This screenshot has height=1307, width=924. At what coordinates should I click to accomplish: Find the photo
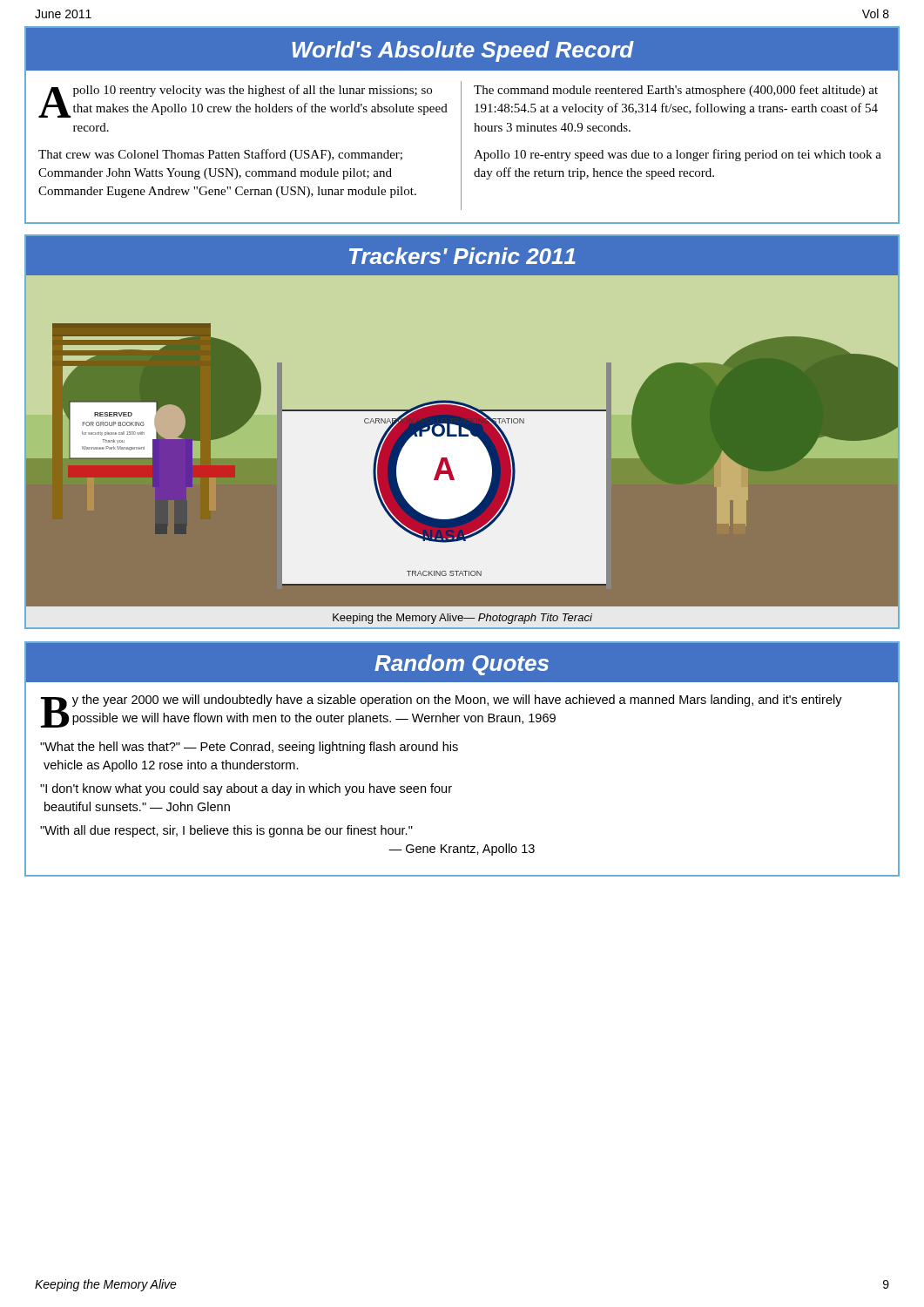[x=462, y=441]
